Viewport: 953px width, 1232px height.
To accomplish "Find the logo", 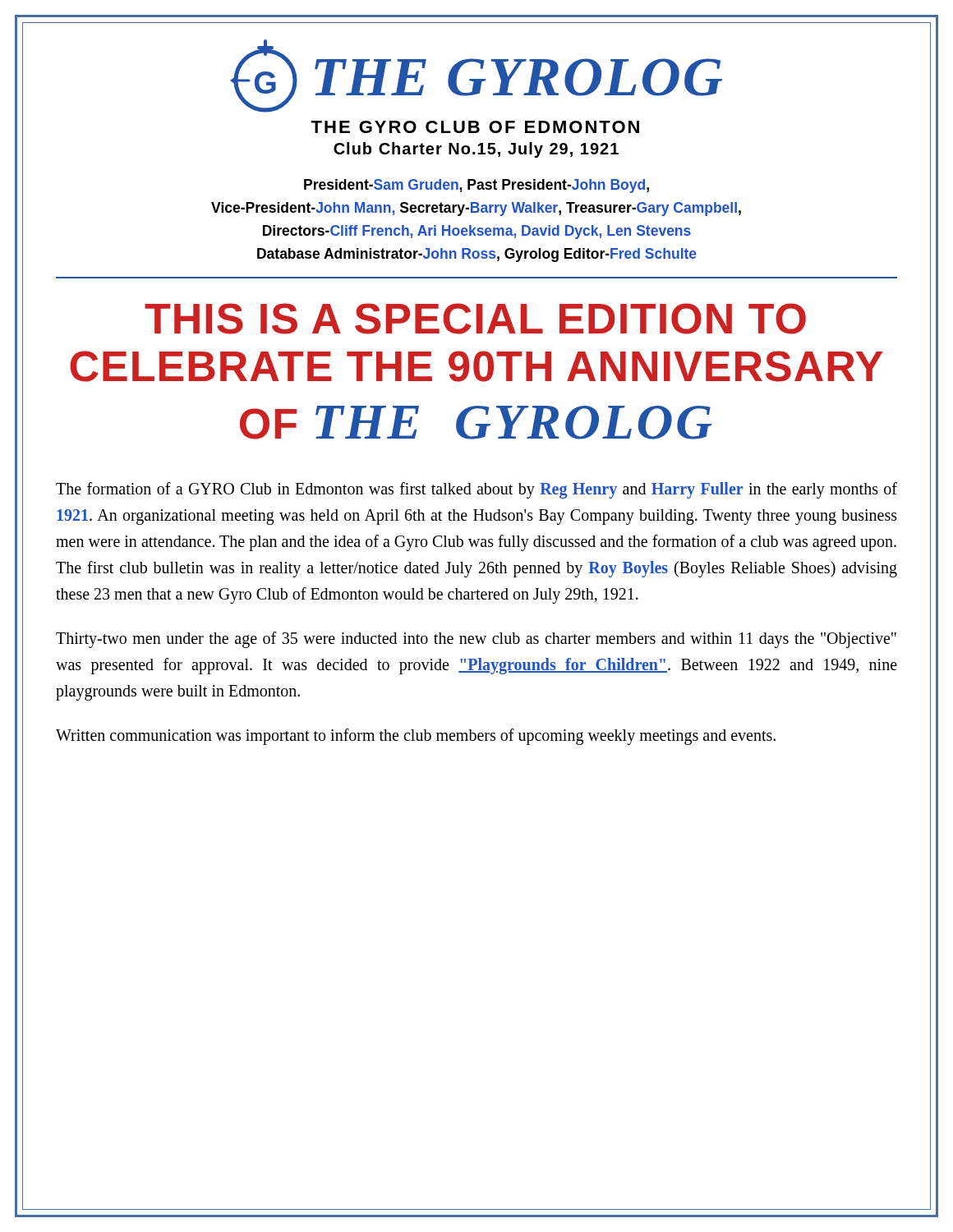I will pyautogui.click(x=476, y=76).
